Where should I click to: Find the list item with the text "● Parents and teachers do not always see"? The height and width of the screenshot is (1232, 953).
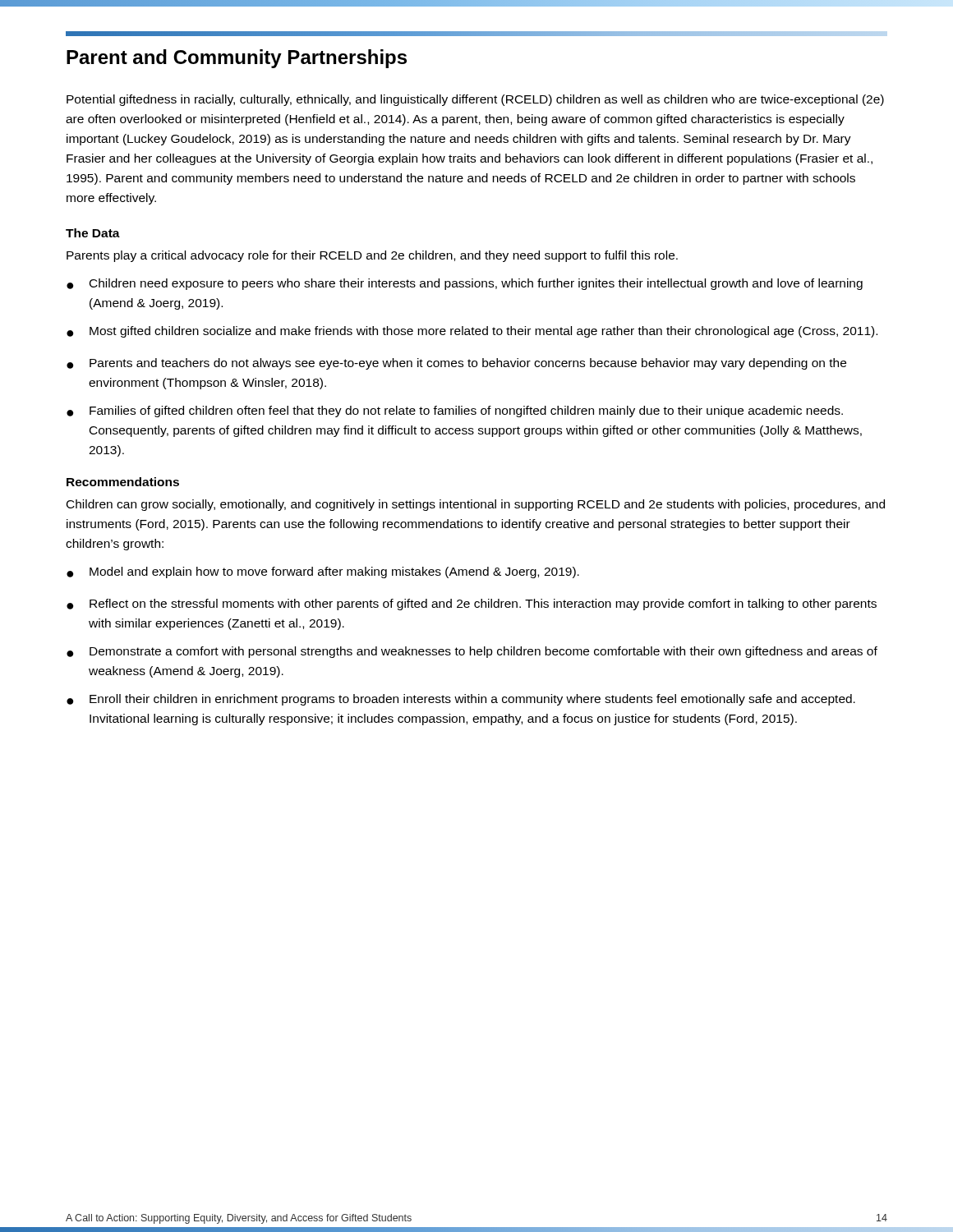point(476,373)
